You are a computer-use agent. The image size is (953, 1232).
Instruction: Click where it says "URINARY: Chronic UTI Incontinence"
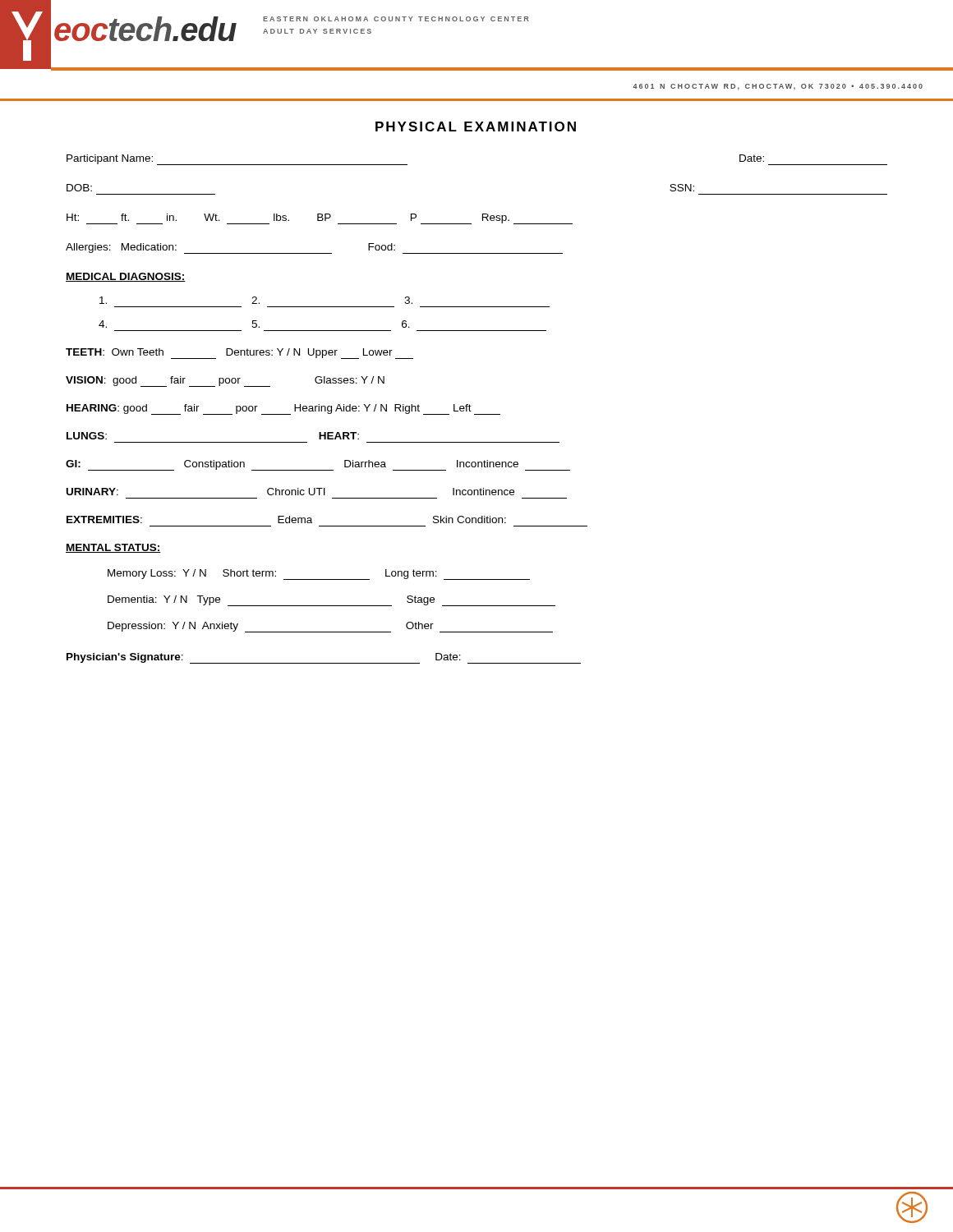tap(316, 492)
